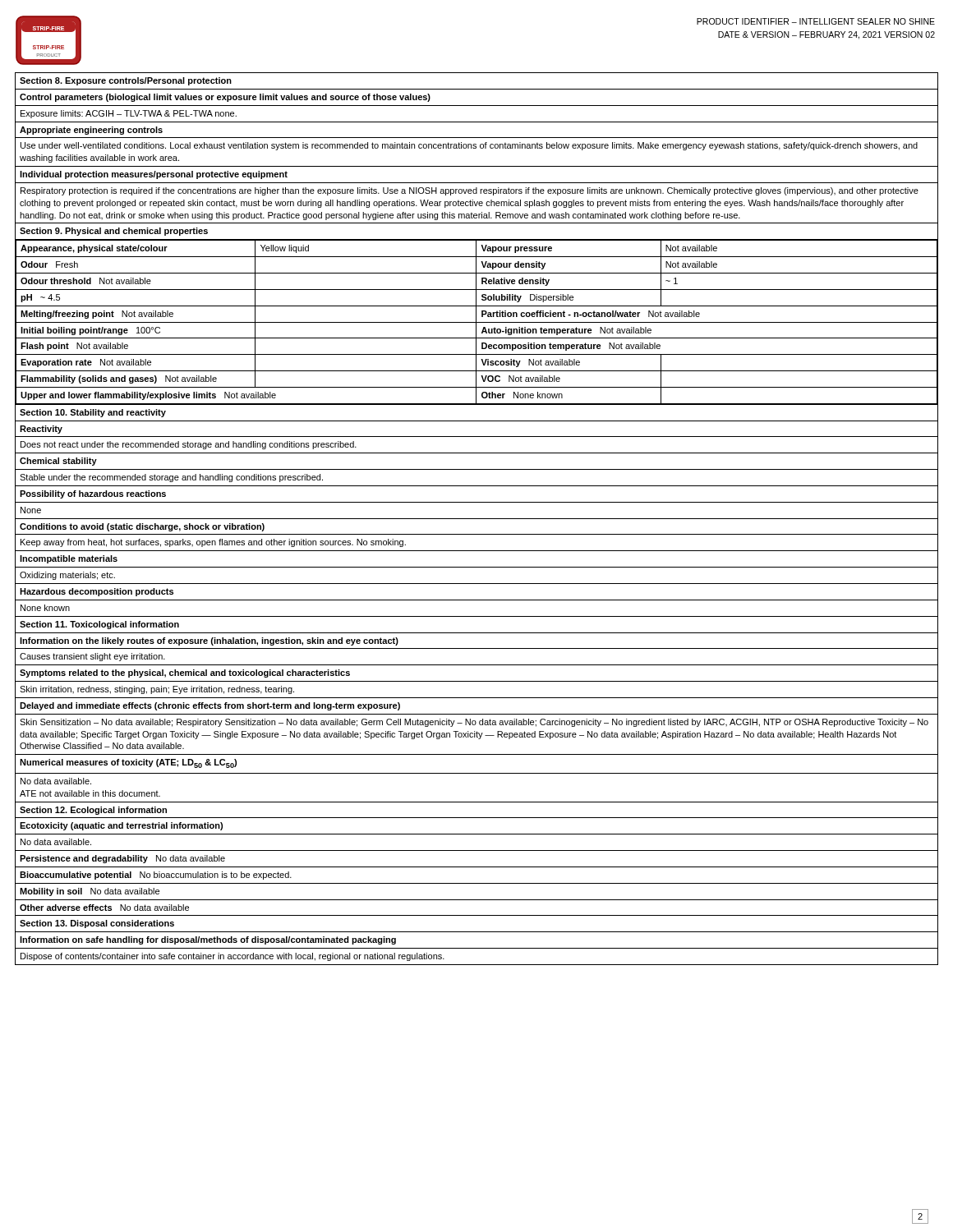
Task: Locate the text block that says "Stable under the recommended storage and handling conditions"
Action: pos(172,477)
